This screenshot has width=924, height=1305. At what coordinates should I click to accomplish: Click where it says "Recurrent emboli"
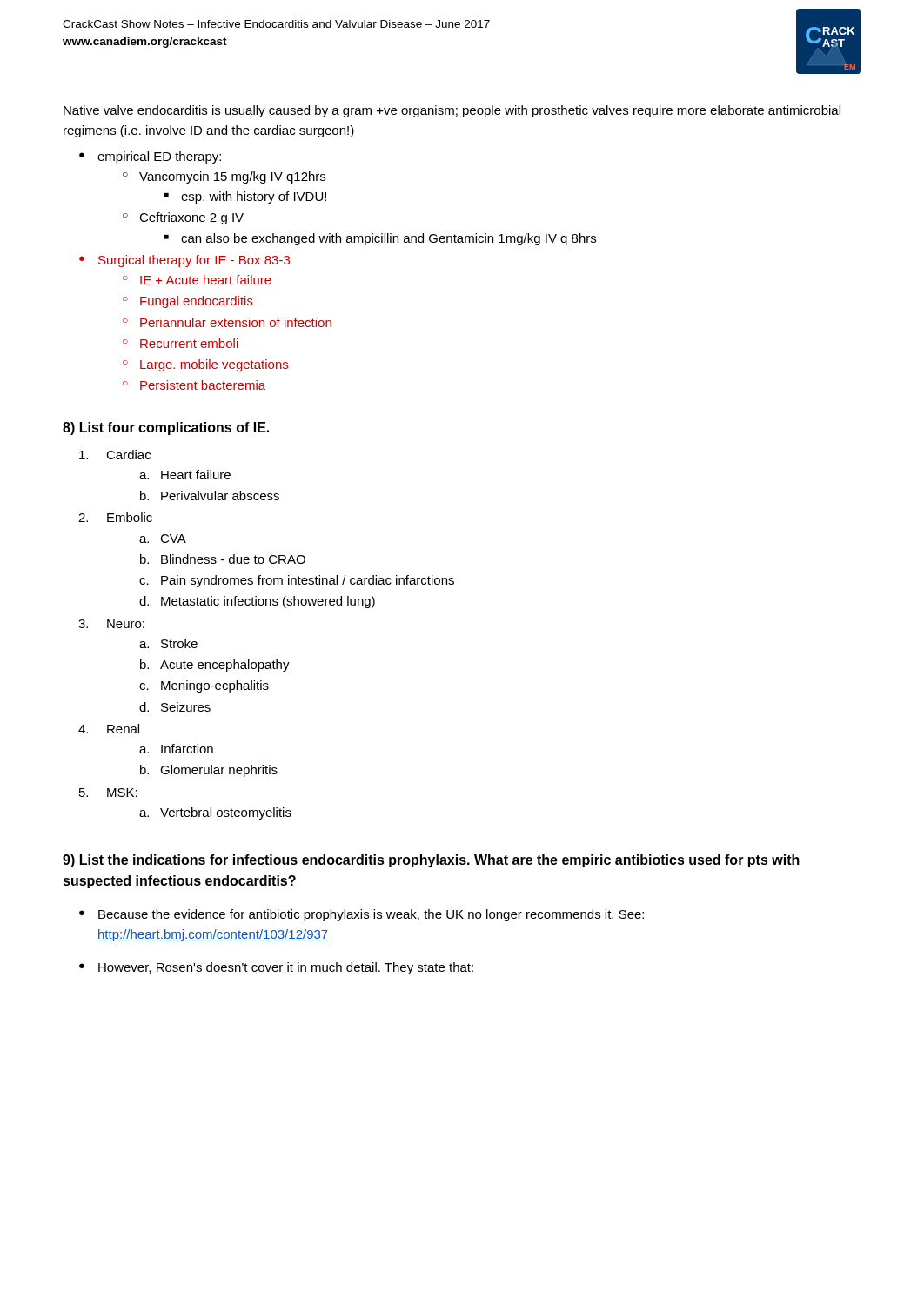[x=189, y=343]
